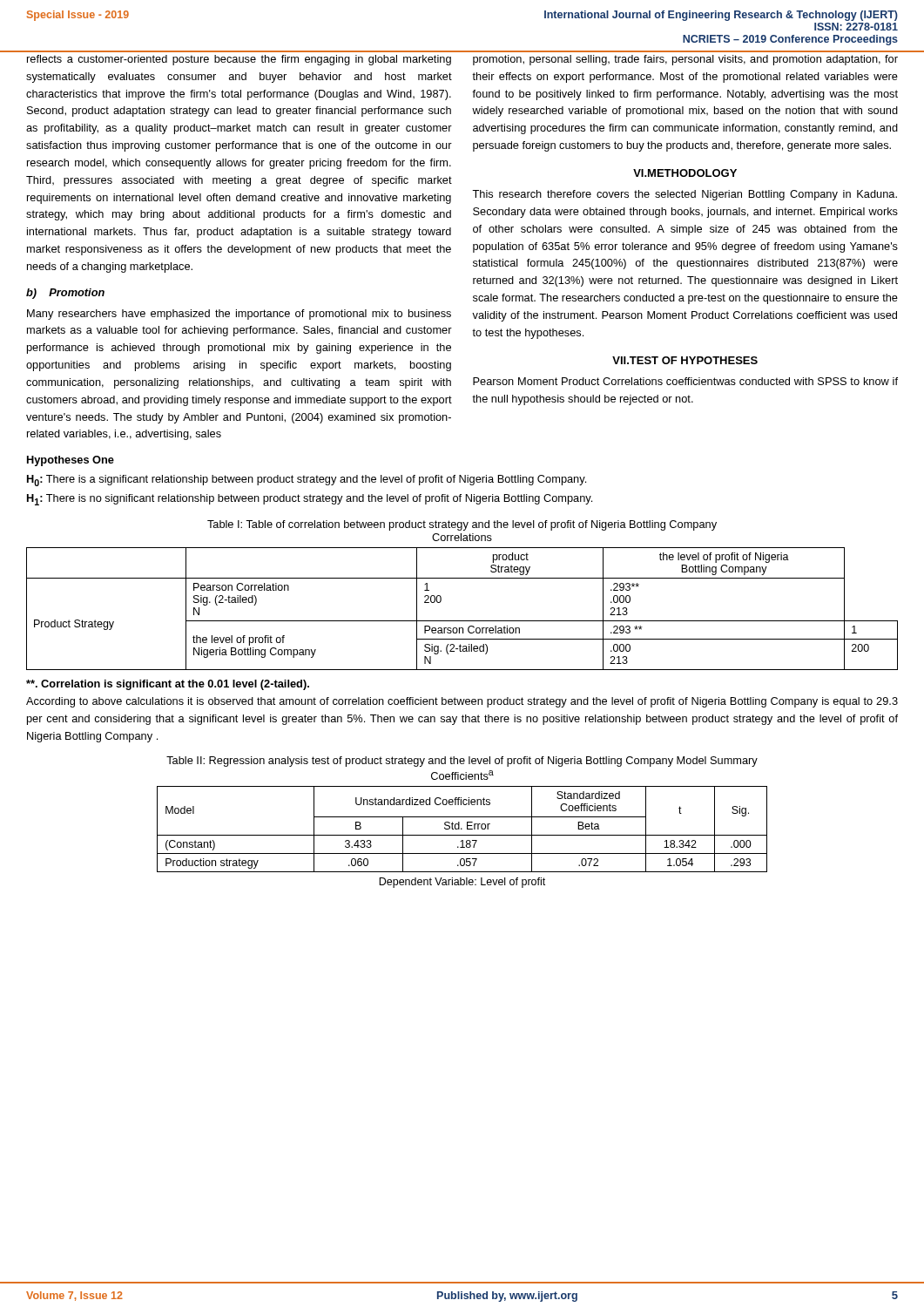Find the block on this page that starts "promotion, personal selling, trade fairs,"
The width and height of the screenshot is (924, 1307).
click(685, 102)
